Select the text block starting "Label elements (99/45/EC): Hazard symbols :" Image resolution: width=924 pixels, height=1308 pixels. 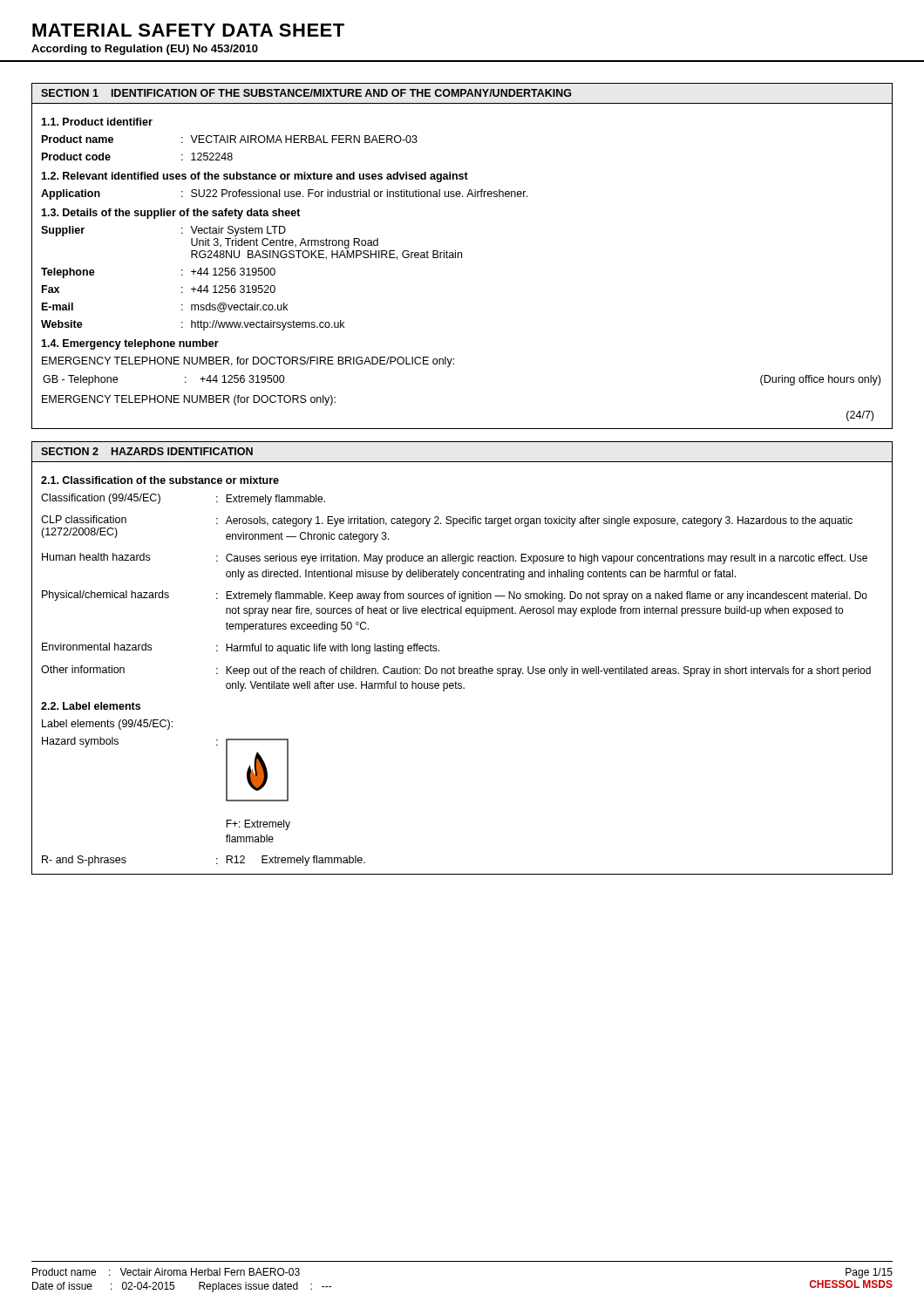point(107,725)
